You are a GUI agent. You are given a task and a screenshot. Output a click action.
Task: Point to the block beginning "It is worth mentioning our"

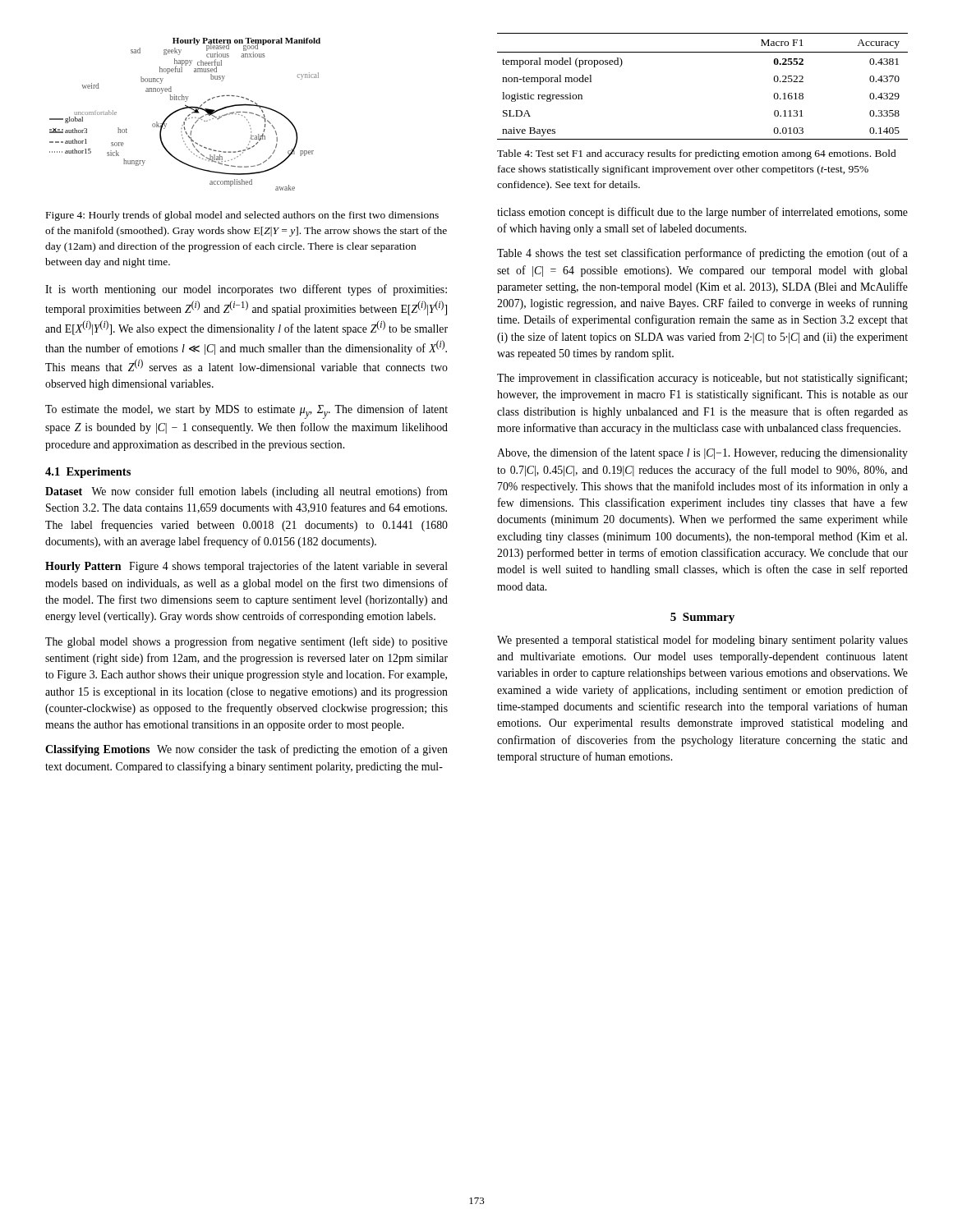246,337
